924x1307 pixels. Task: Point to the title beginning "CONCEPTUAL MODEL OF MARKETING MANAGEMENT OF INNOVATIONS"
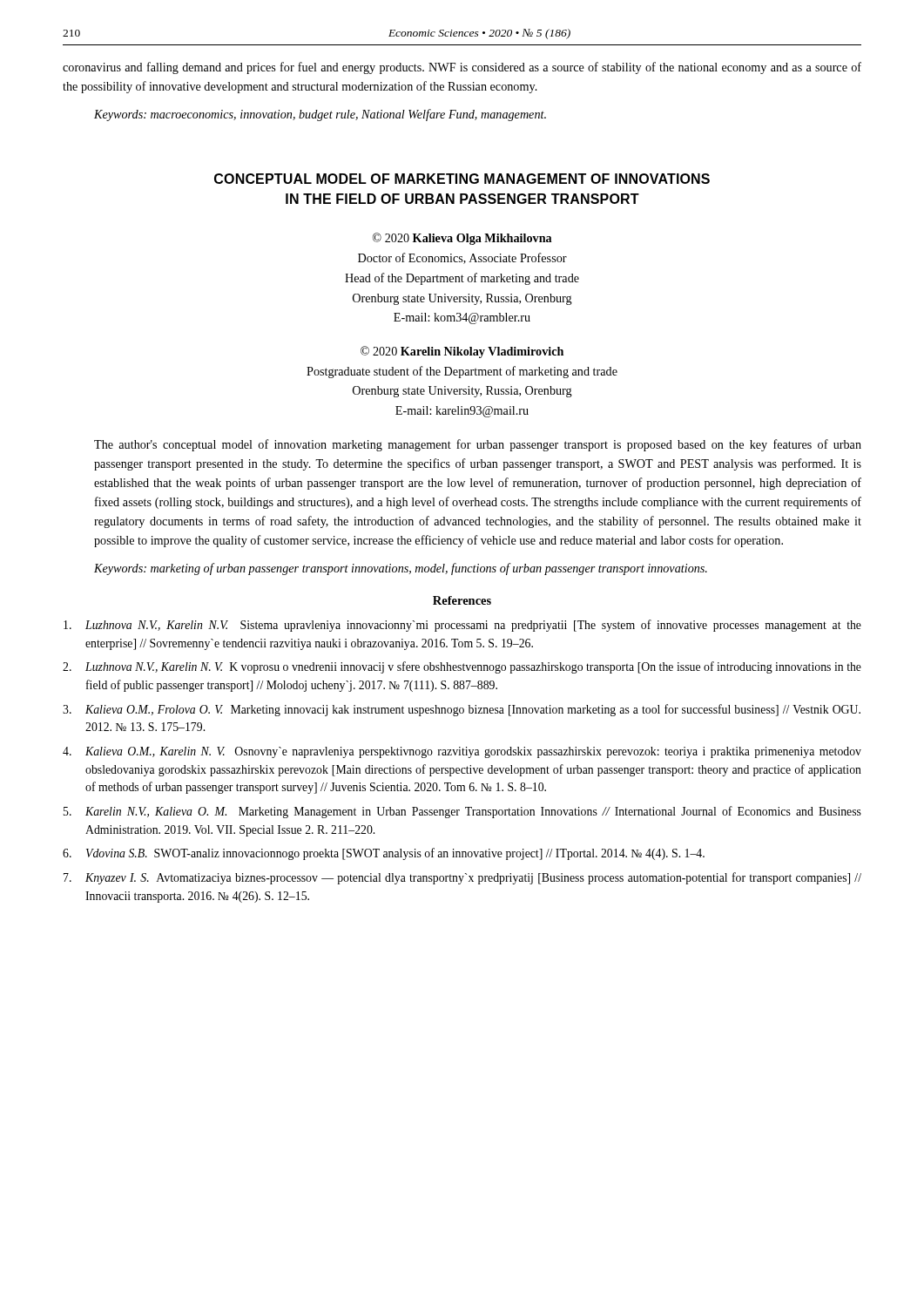coord(462,189)
